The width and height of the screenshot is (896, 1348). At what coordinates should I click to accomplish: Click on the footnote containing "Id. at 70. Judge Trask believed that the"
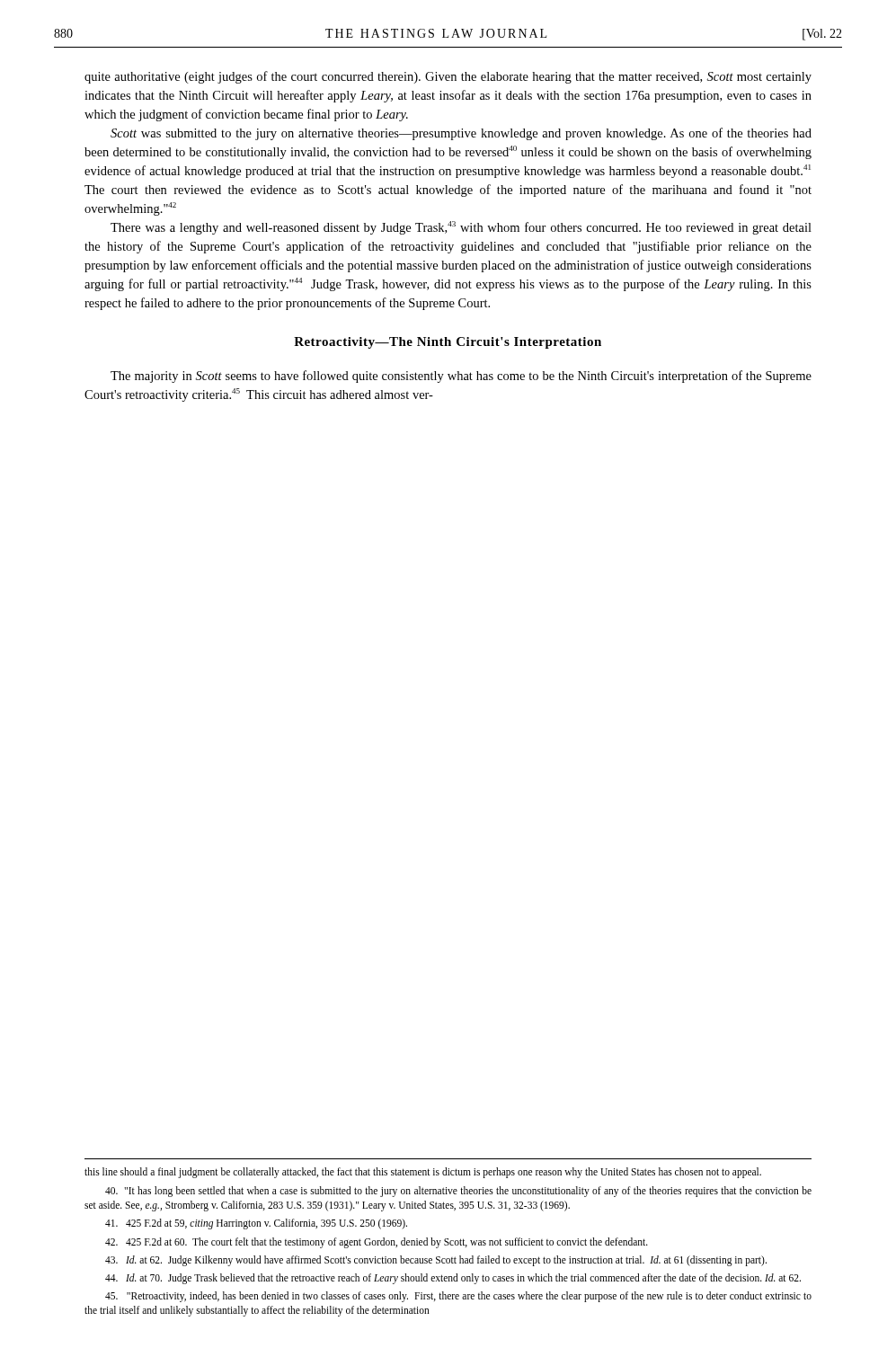pyautogui.click(x=448, y=1278)
